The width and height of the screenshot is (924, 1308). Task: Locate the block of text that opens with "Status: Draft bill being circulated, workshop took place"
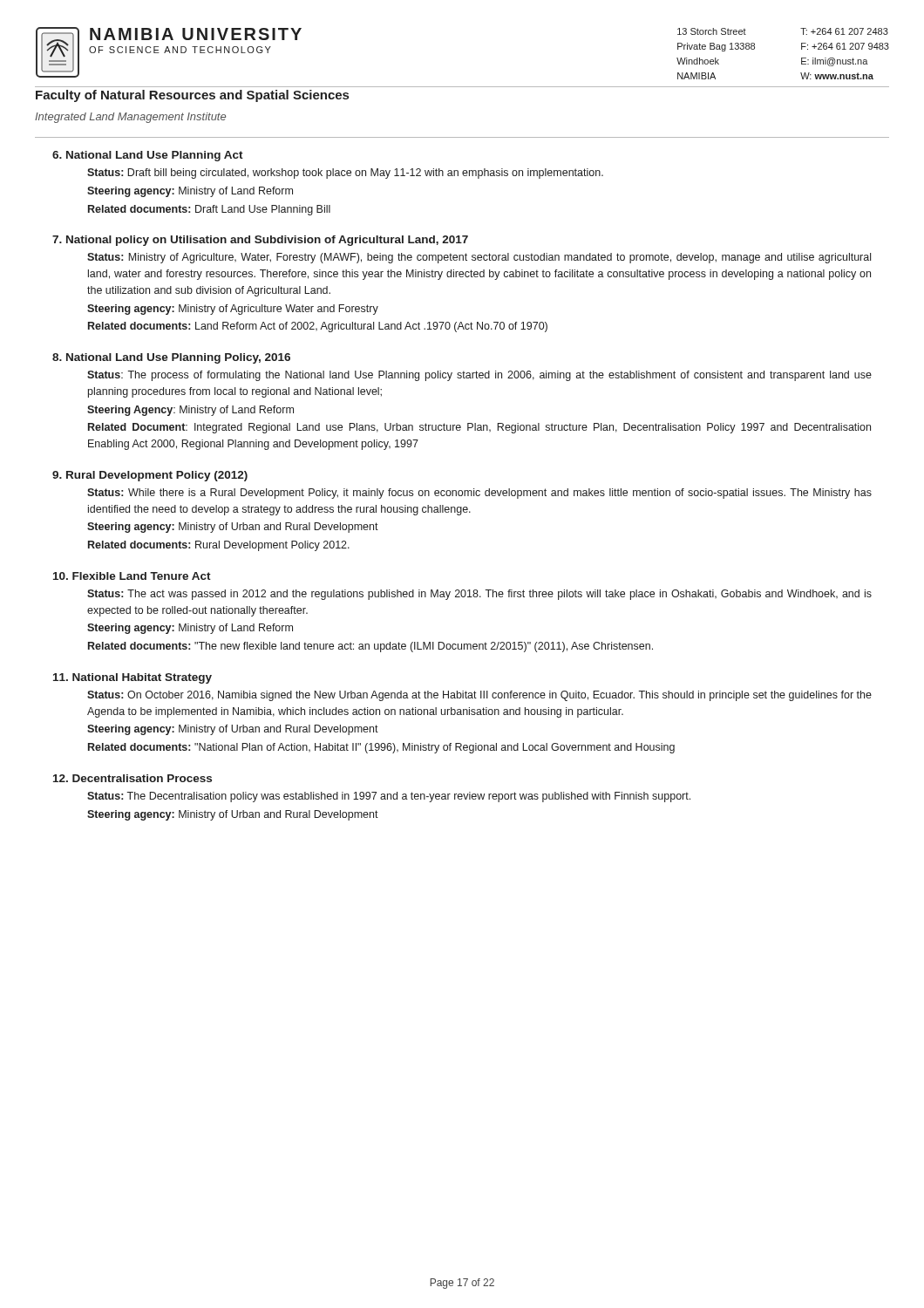tap(345, 174)
